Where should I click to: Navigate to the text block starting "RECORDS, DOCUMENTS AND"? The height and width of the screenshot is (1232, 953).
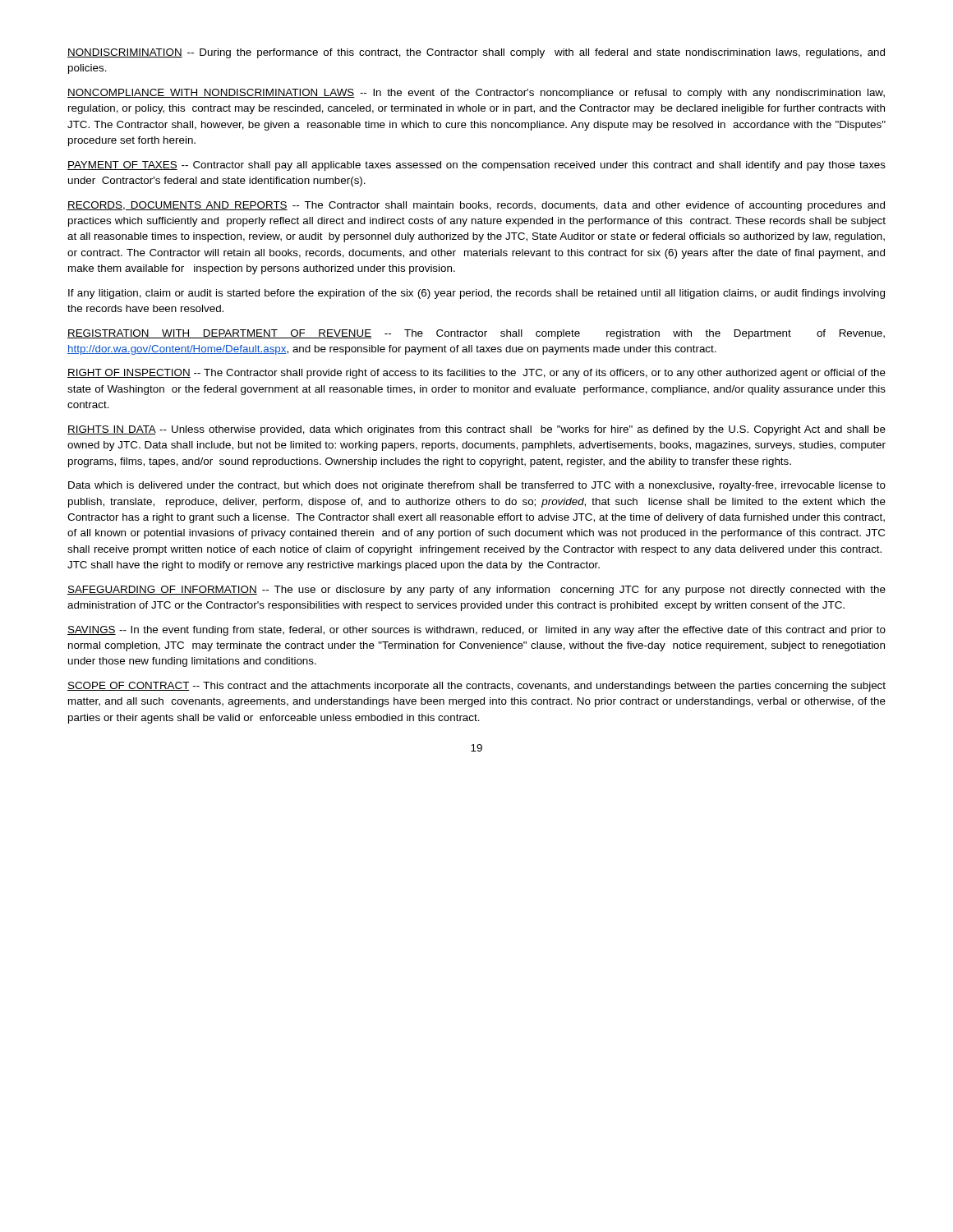coord(476,236)
